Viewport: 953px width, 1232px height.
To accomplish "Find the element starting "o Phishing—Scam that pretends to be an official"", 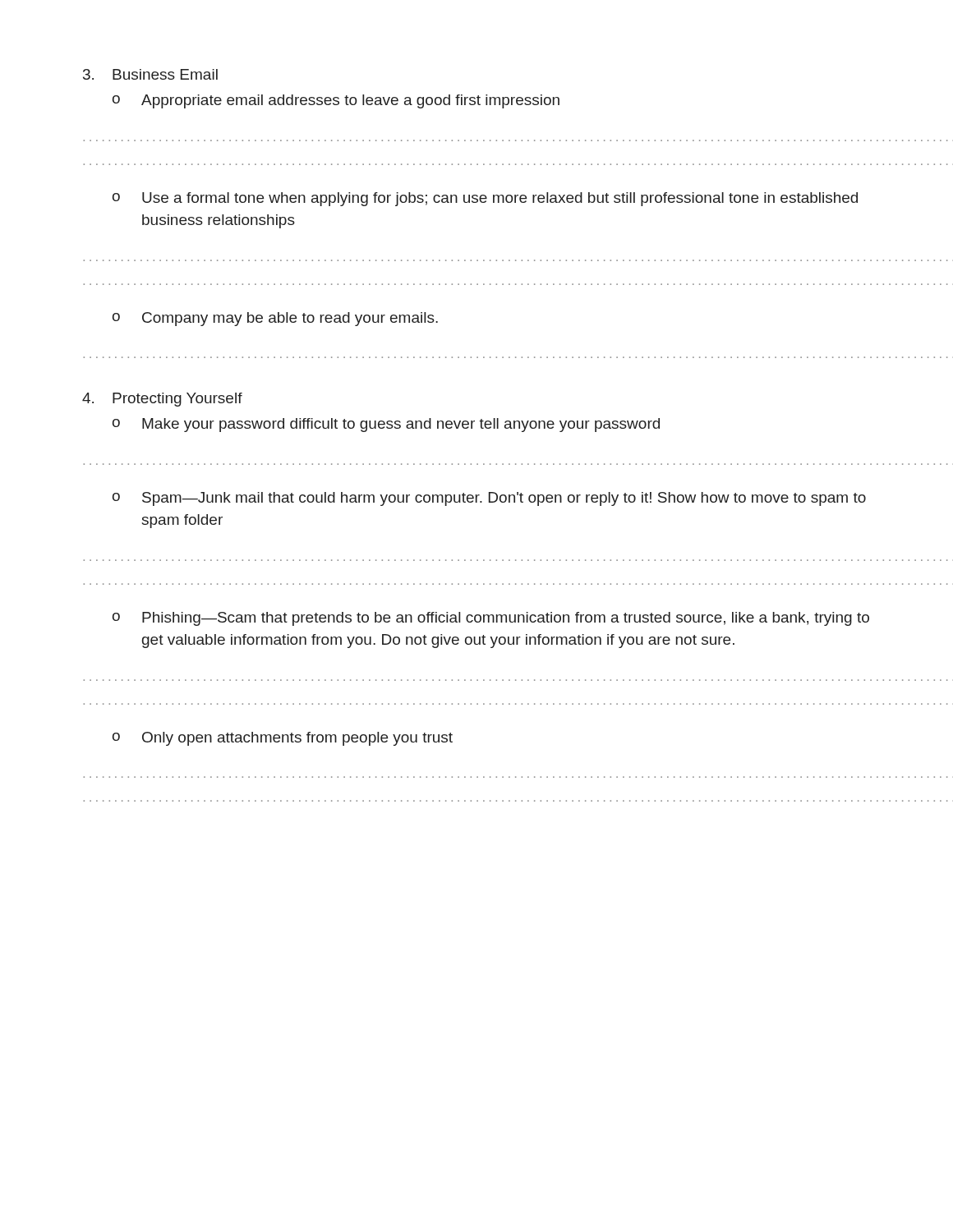I will pos(491,629).
